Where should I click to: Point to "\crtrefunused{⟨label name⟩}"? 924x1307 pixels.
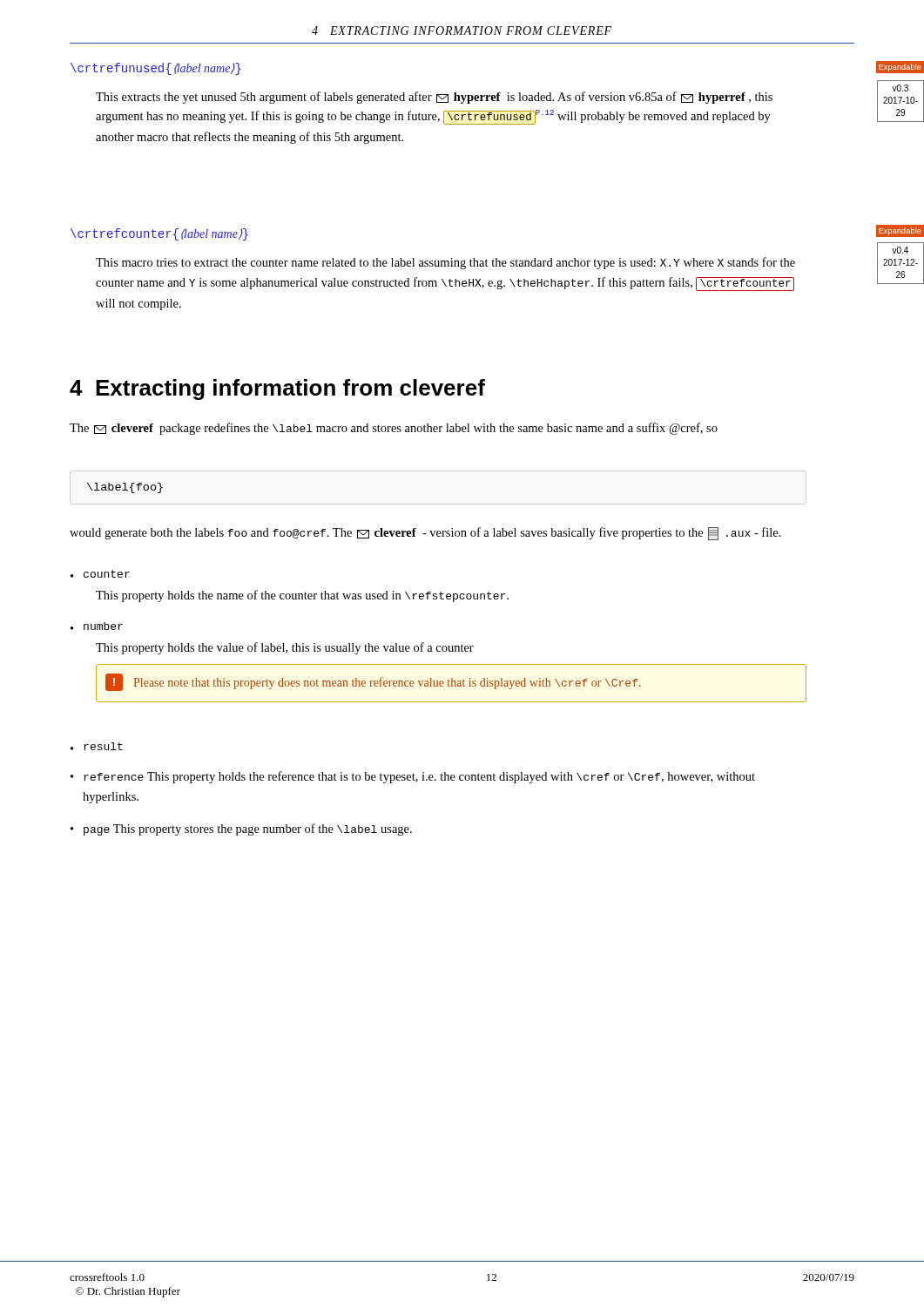click(156, 69)
